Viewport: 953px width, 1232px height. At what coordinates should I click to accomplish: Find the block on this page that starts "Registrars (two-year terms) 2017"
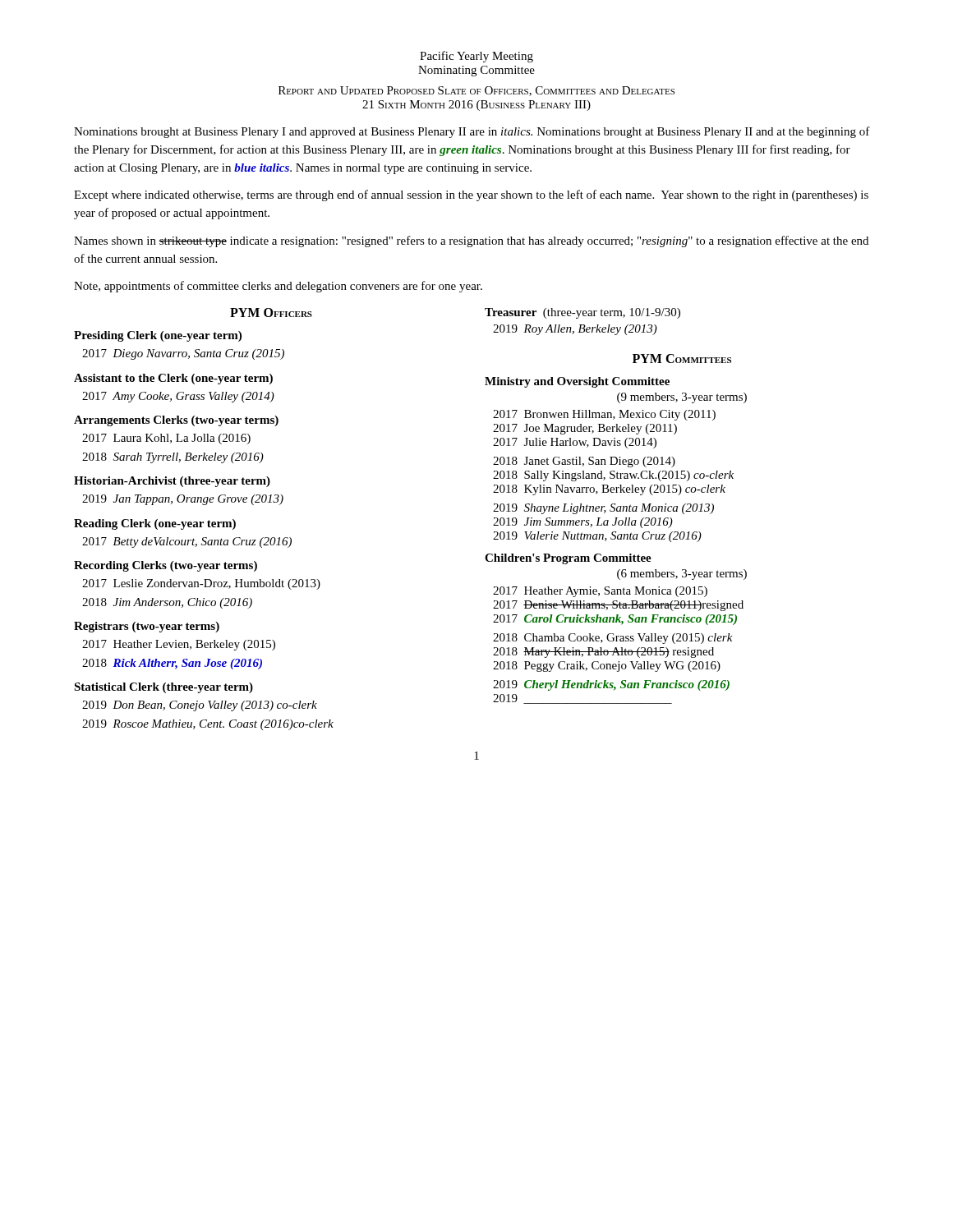(x=271, y=646)
